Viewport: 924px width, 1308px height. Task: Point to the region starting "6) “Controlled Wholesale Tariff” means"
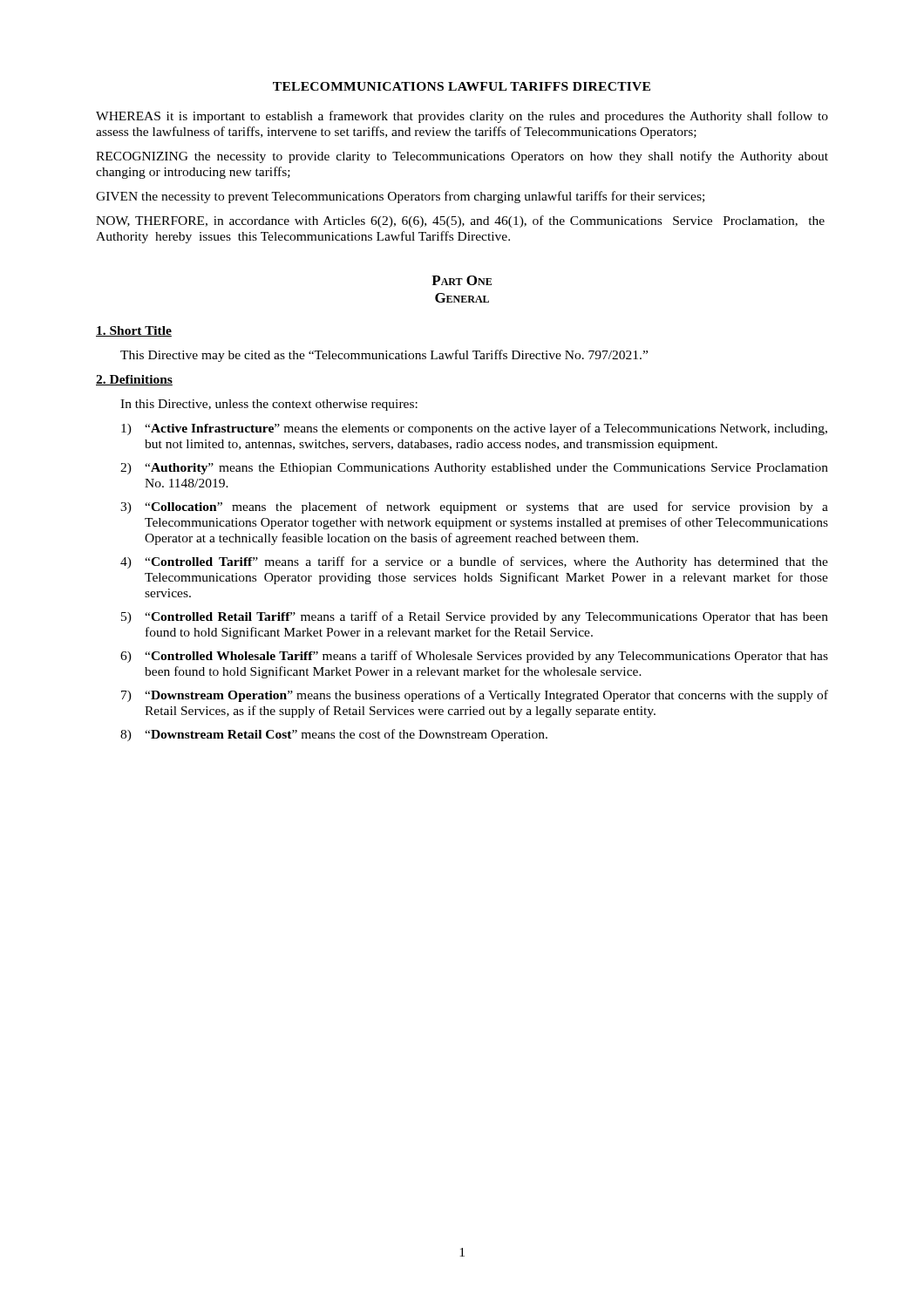[x=474, y=664]
